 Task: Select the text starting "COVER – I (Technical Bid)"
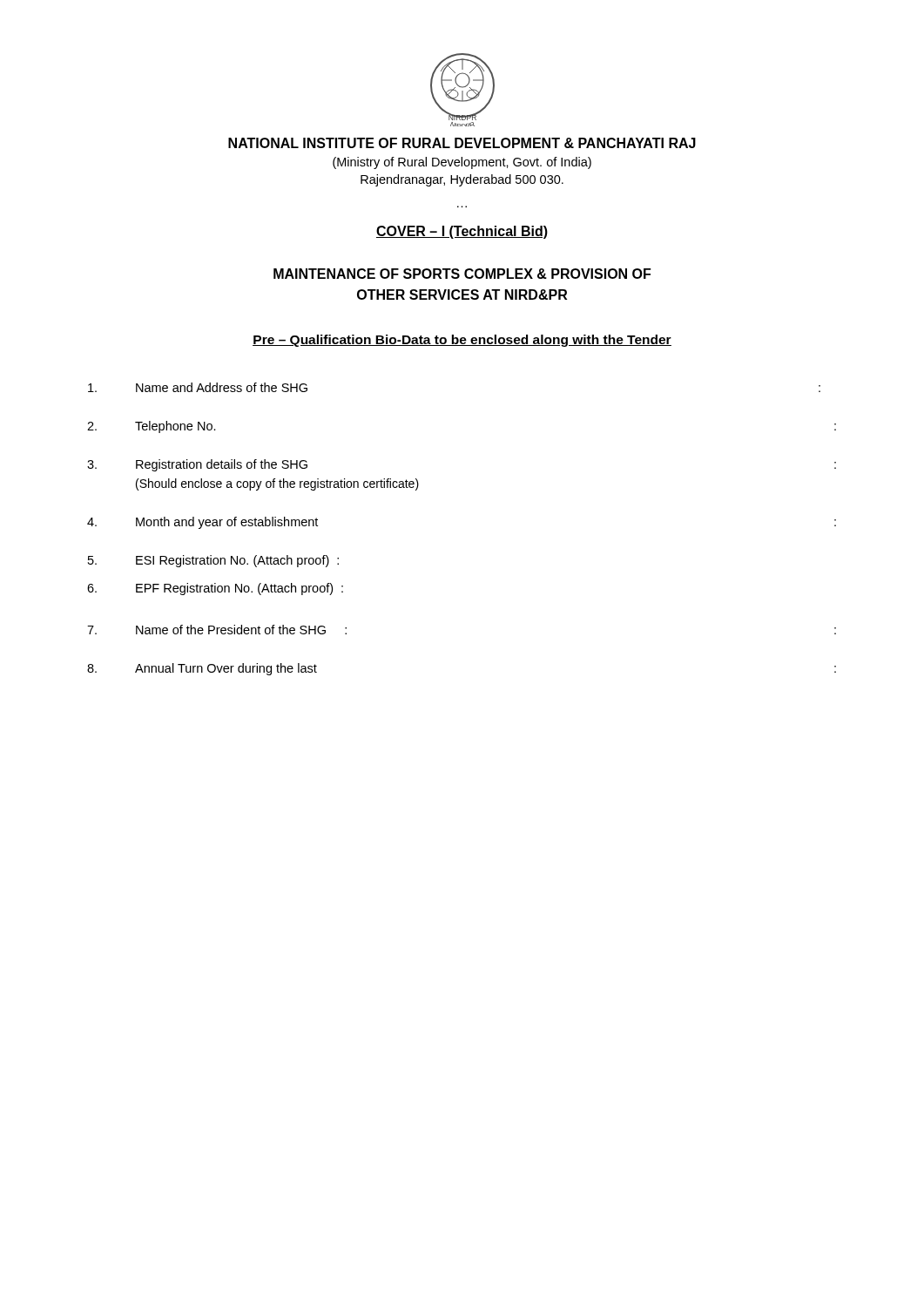pyautogui.click(x=462, y=231)
